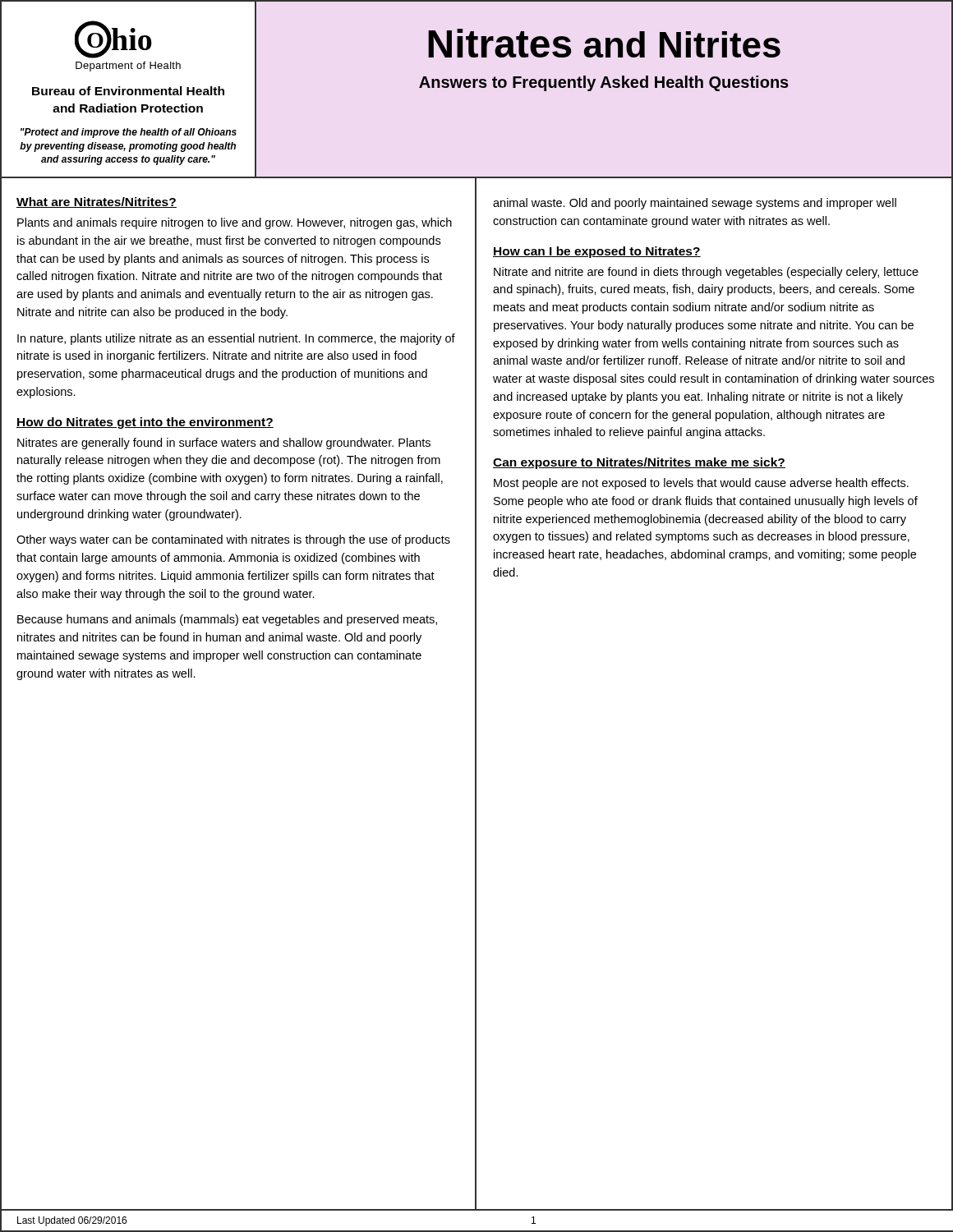This screenshot has width=953, height=1232.
Task: Point to the element starting "Can exposure to Nitrates/Nitrites make"
Action: pyautogui.click(x=639, y=462)
